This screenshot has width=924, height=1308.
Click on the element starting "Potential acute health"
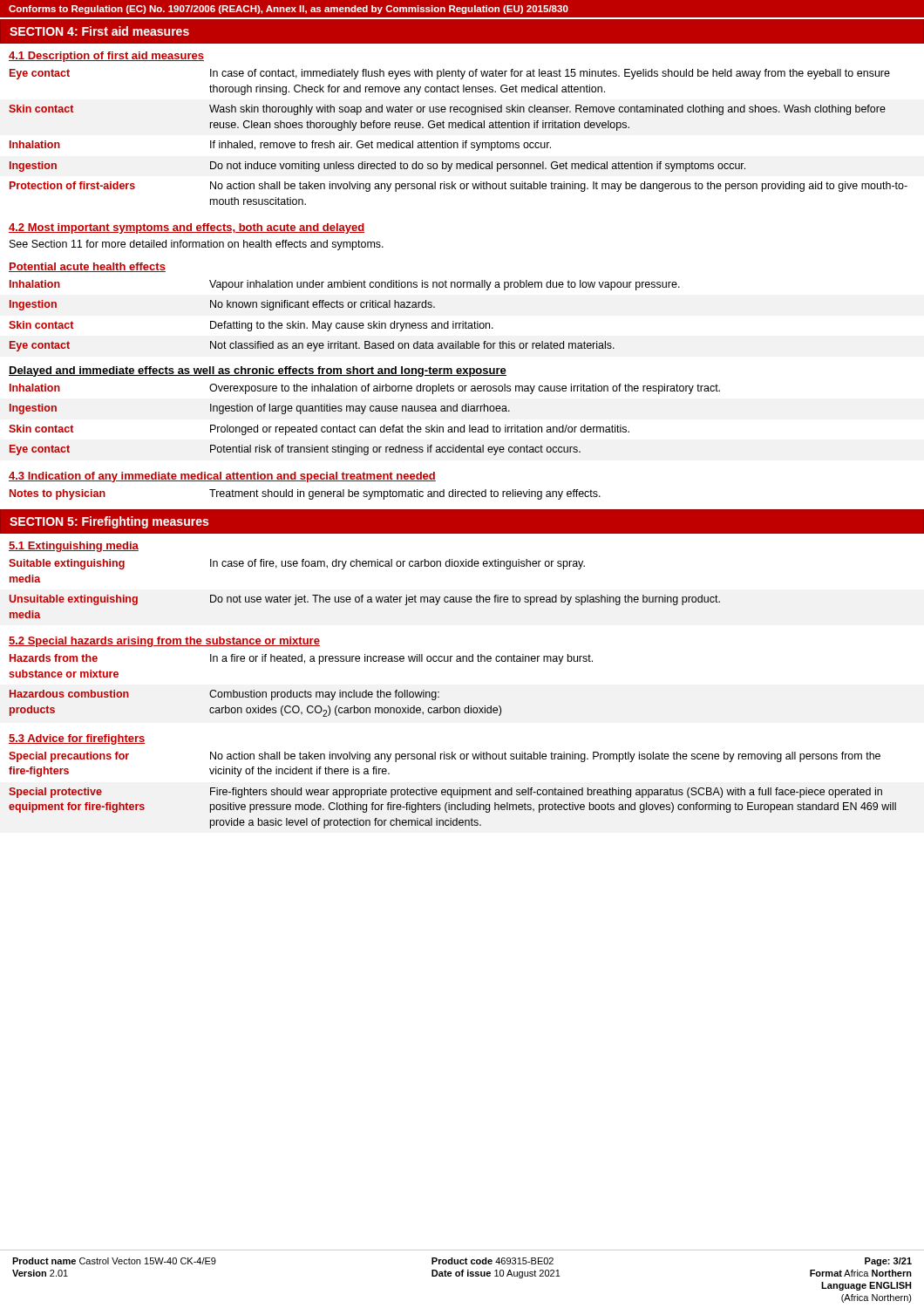coord(87,266)
